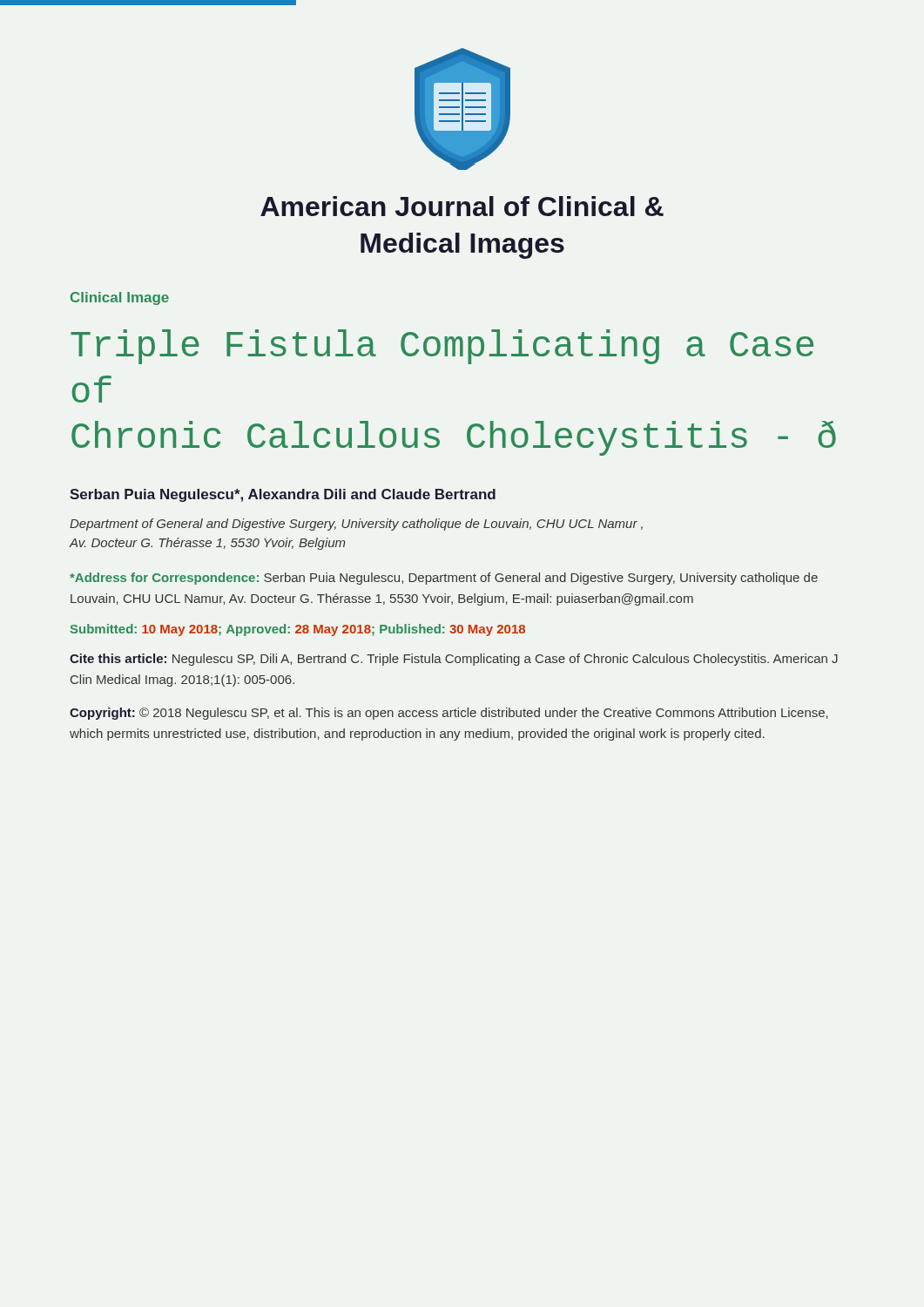The height and width of the screenshot is (1307, 924).
Task: Select the text block with the text "Serban Puia Negulescu*, Alexandra Dili and Claude"
Action: pyautogui.click(x=283, y=494)
